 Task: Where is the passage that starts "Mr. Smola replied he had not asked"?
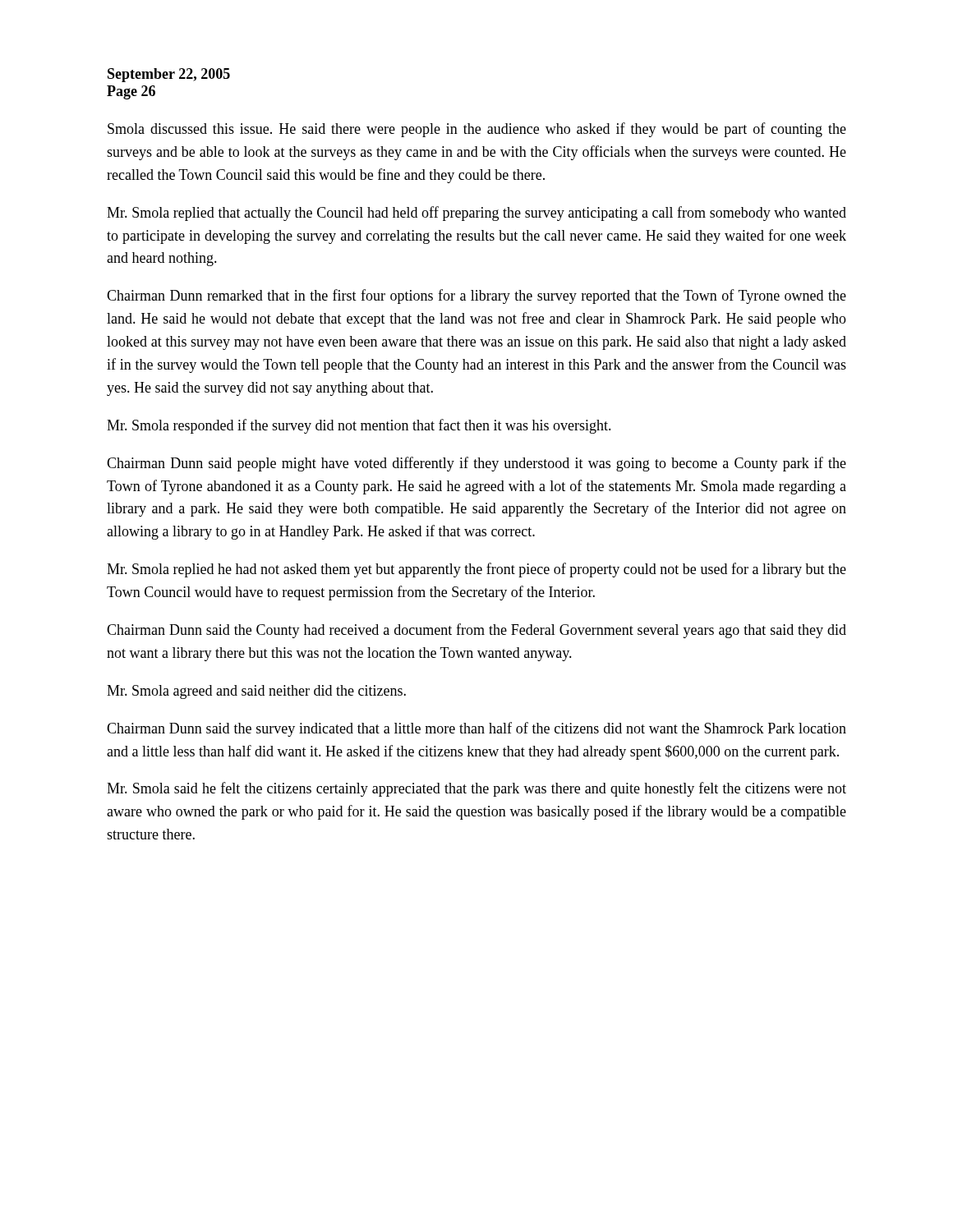tap(476, 581)
